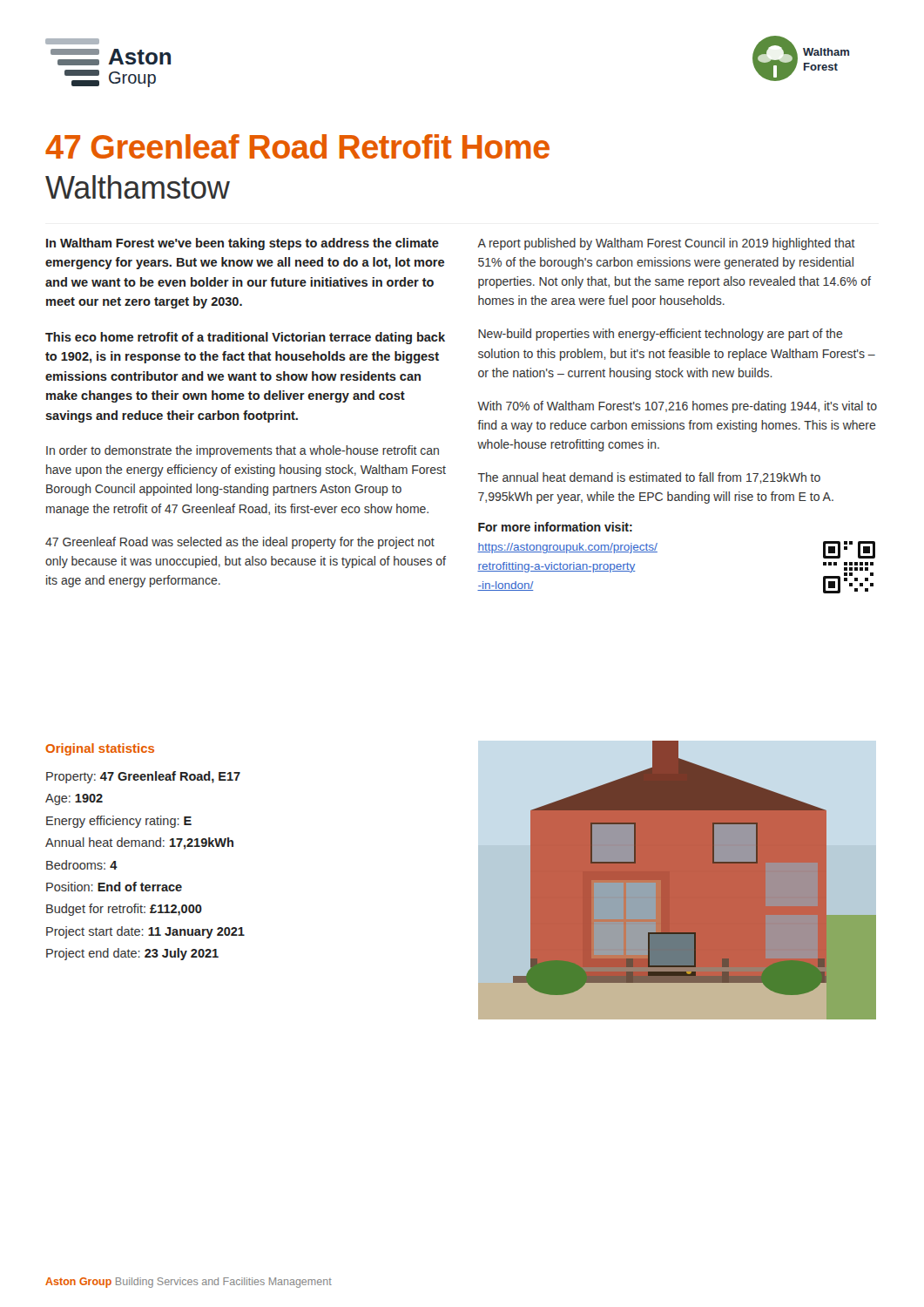Viewport: 924px width, 1307px height.
Task: Click on the element starting "Project end date: 23"
Action: tap(132, 954)
